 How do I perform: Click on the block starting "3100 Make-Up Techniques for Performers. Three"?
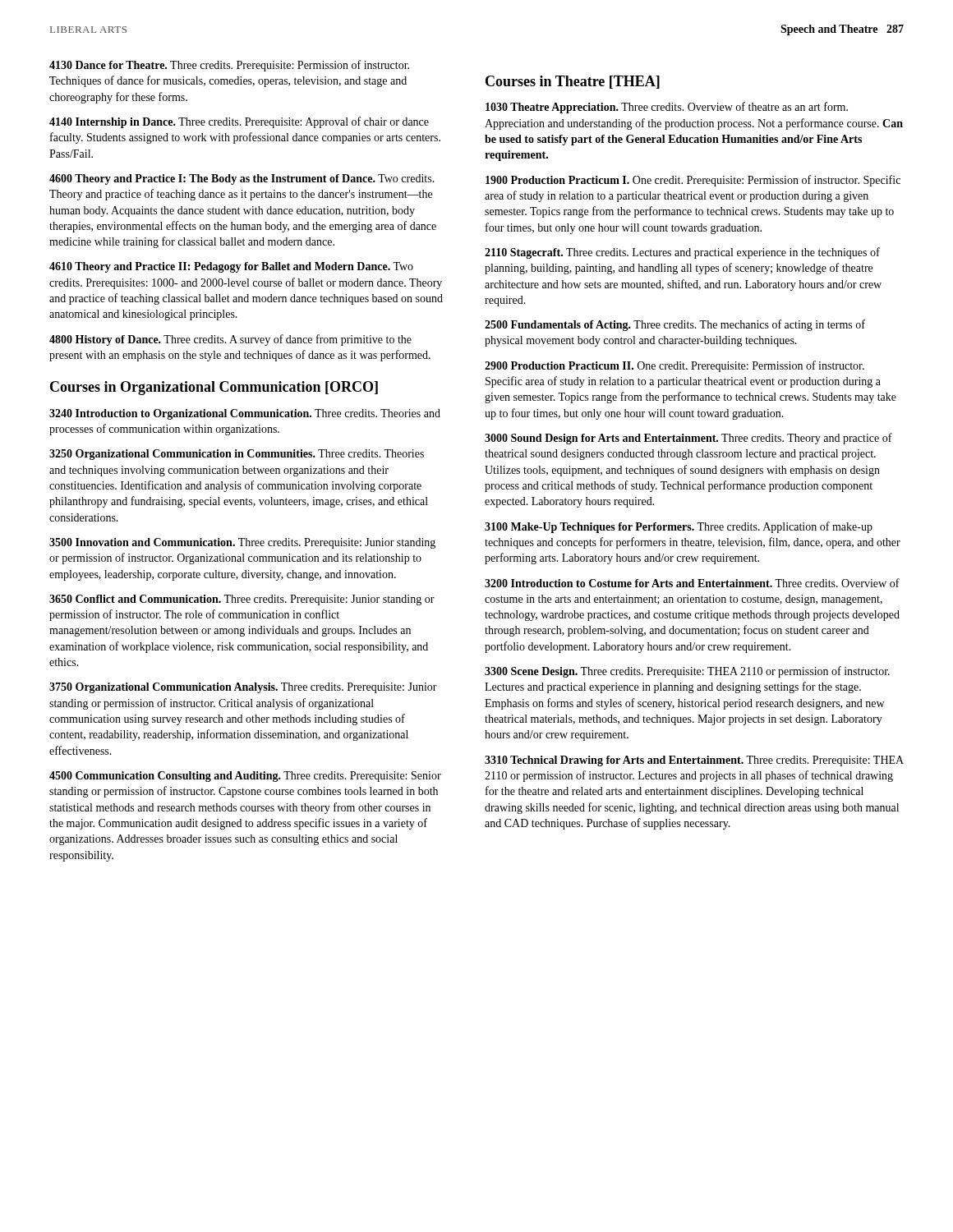(x=692, y=542)
